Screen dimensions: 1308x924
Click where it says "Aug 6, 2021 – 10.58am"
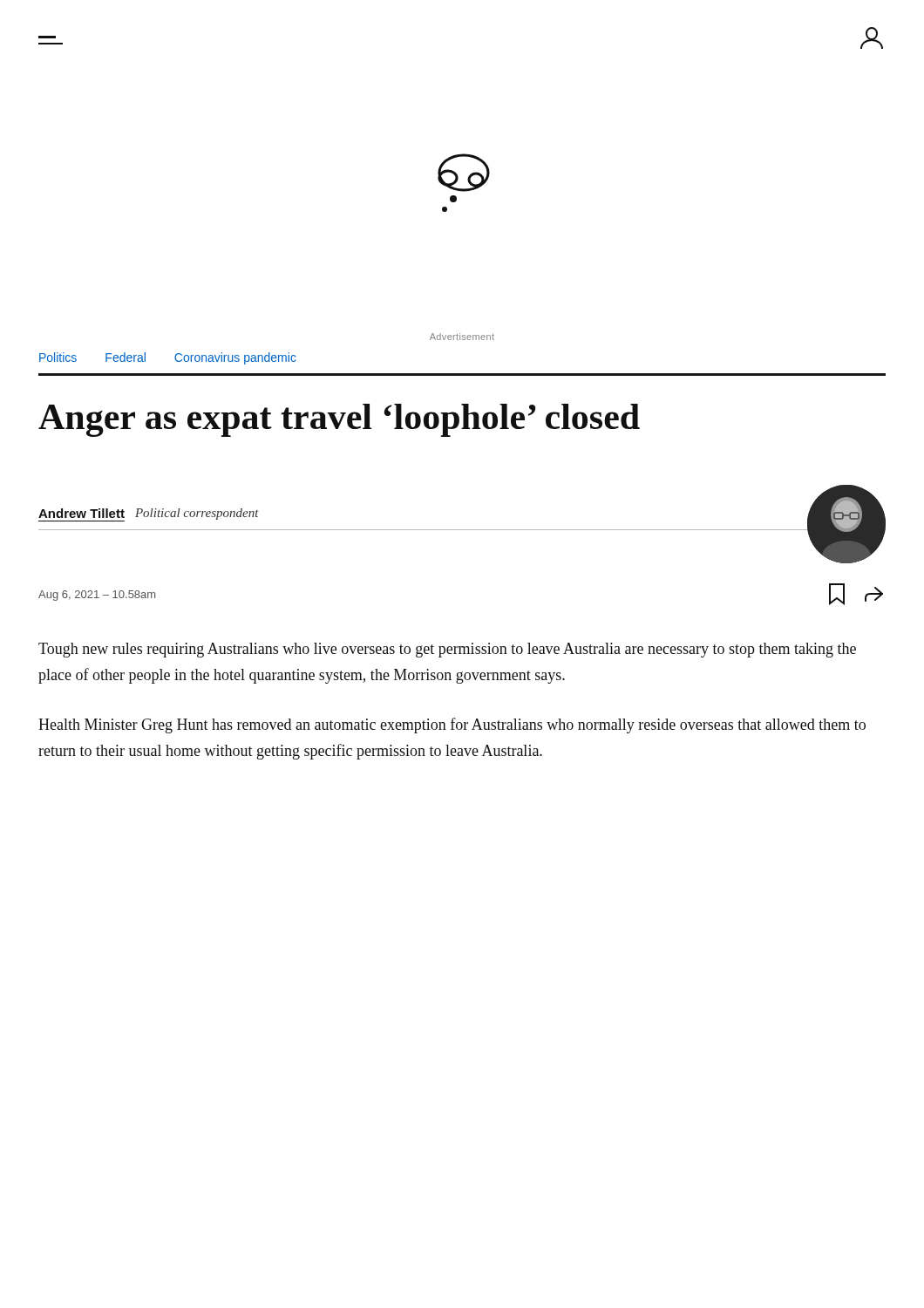[96, 594]
